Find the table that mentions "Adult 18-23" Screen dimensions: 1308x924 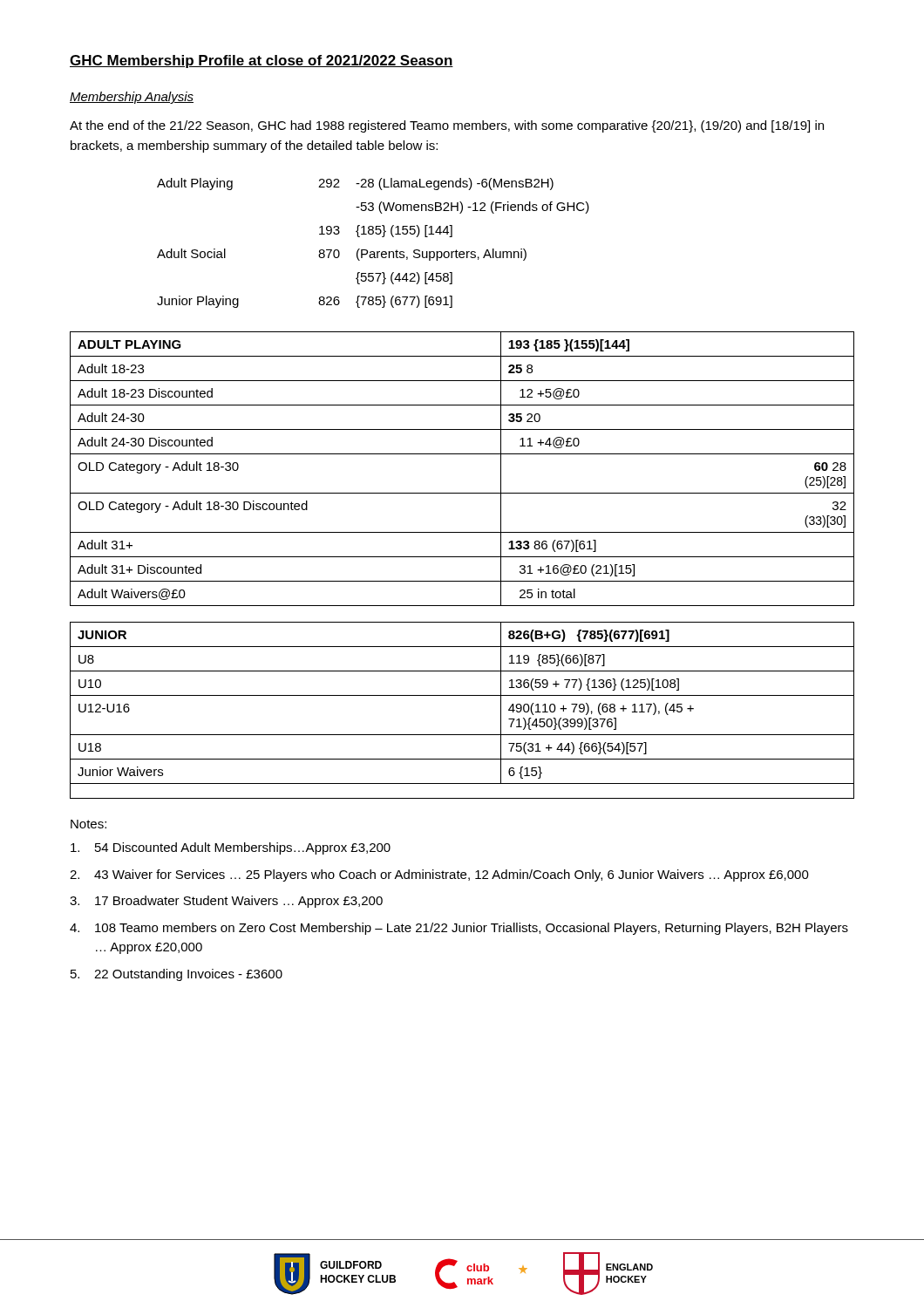click(462, 565)
